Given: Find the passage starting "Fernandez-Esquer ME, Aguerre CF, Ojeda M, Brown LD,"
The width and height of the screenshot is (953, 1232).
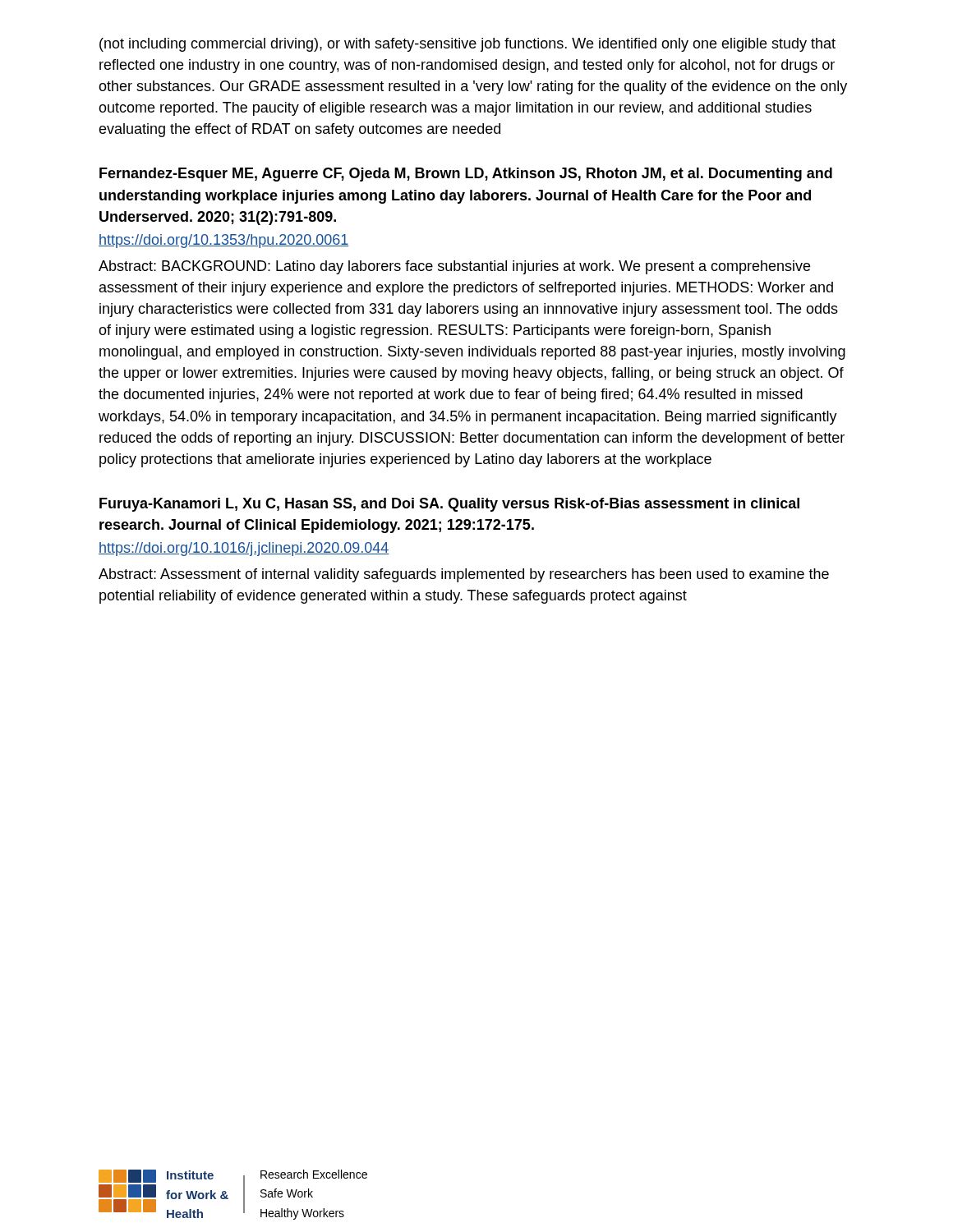Looking at the screenshot, I should point(476,315).
